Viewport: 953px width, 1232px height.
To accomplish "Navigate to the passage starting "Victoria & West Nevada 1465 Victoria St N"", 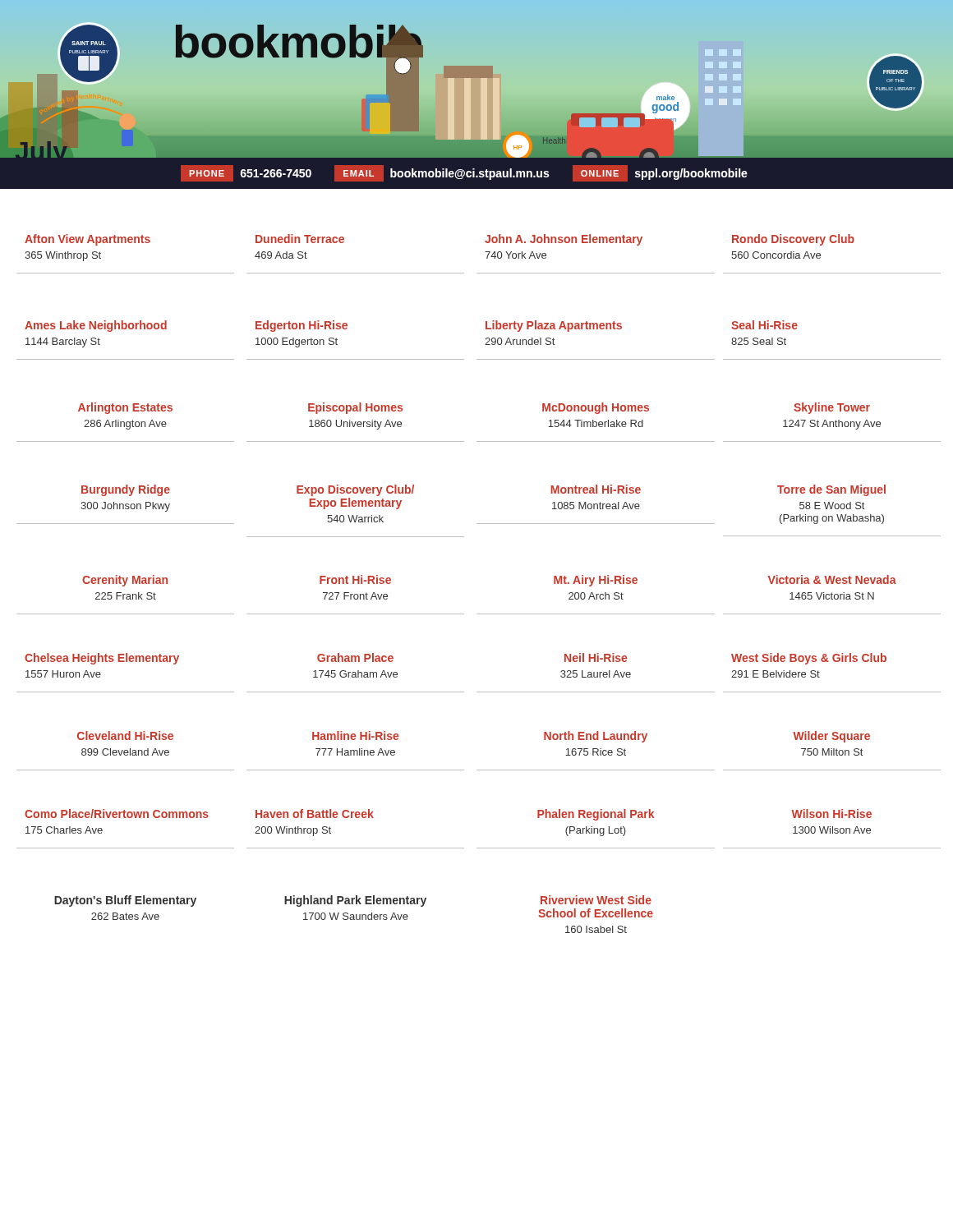I will point(832,588).
